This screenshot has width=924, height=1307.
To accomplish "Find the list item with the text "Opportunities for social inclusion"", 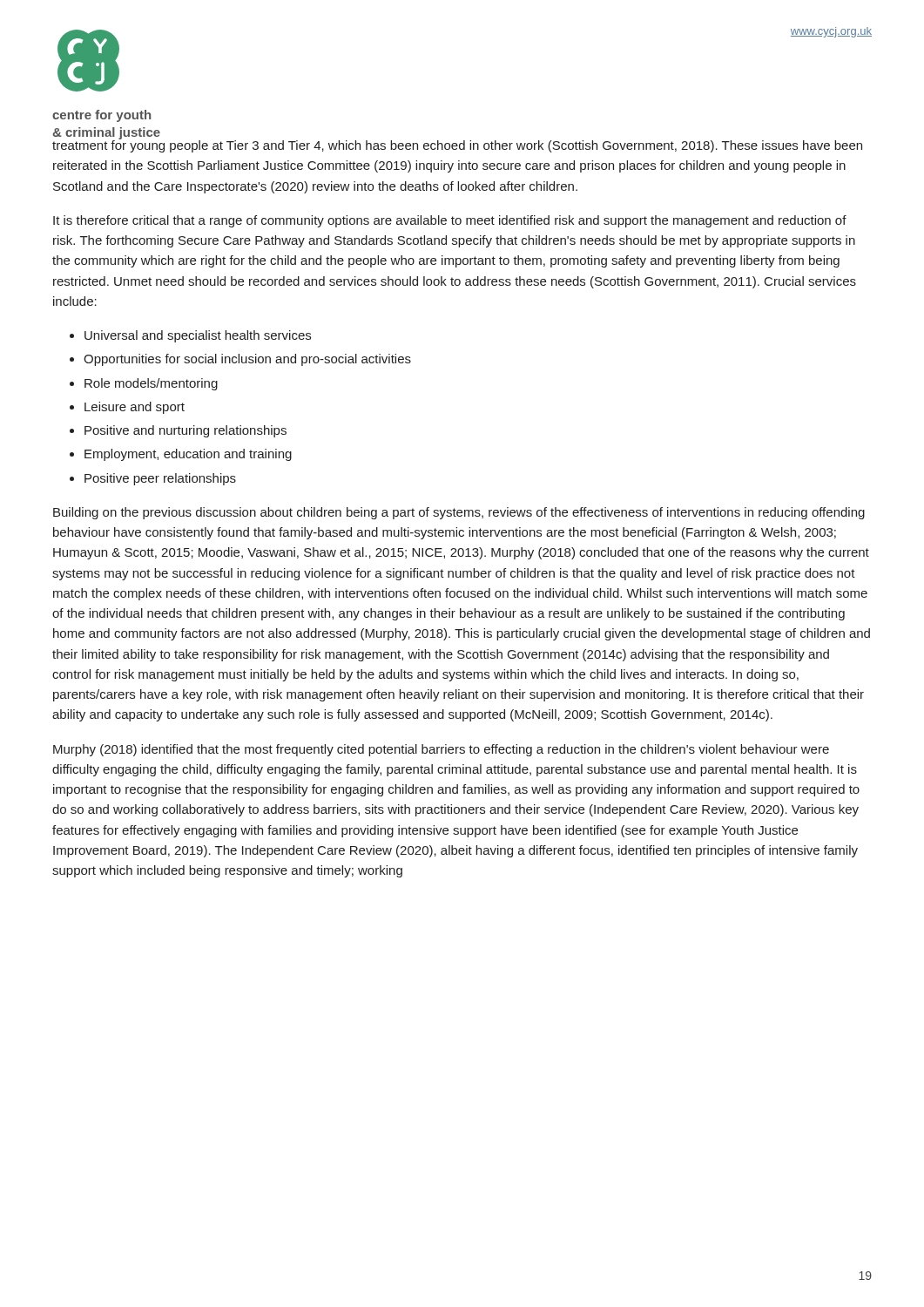I will [x=247, y=359].
